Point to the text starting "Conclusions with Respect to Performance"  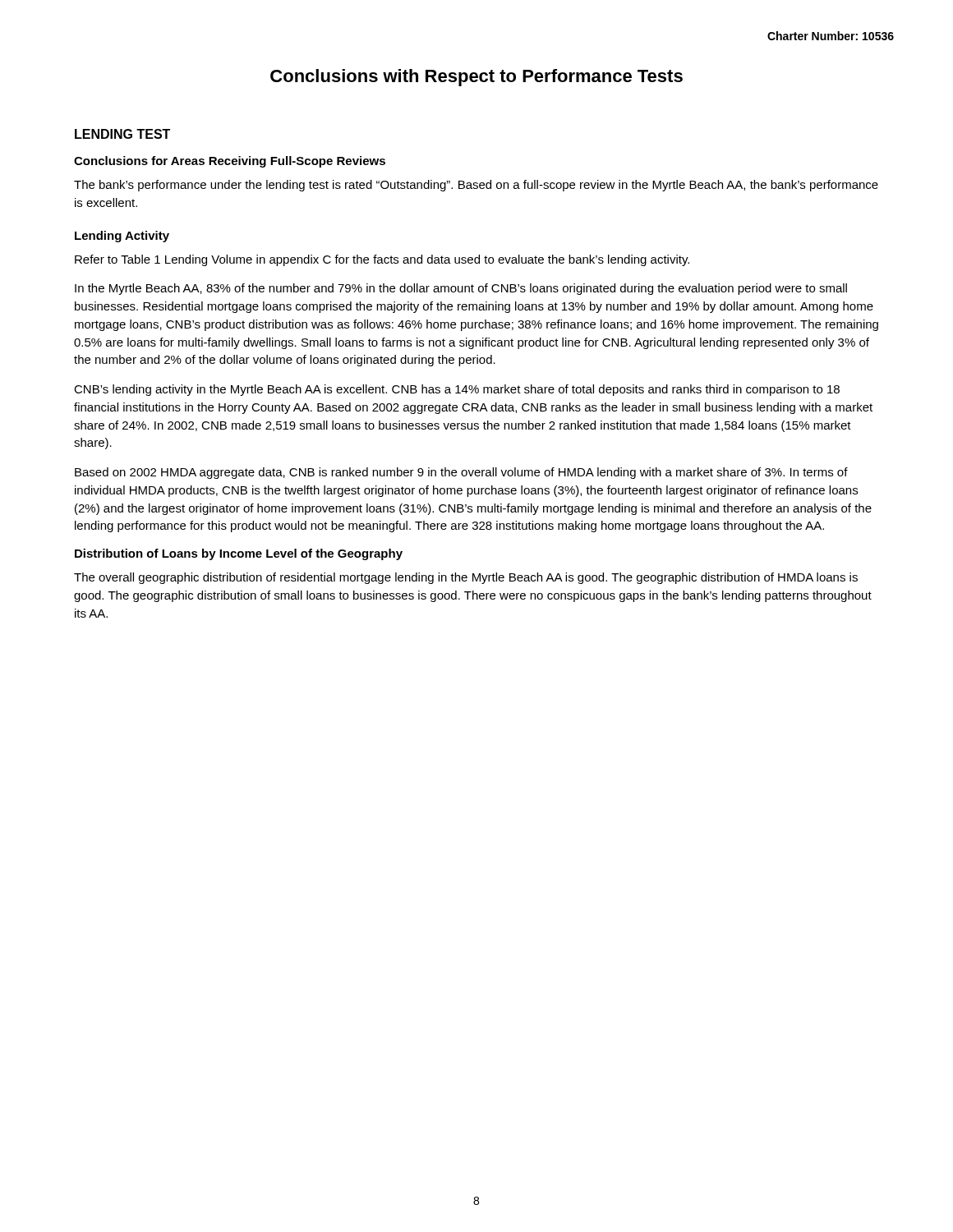tap(476, 76)
